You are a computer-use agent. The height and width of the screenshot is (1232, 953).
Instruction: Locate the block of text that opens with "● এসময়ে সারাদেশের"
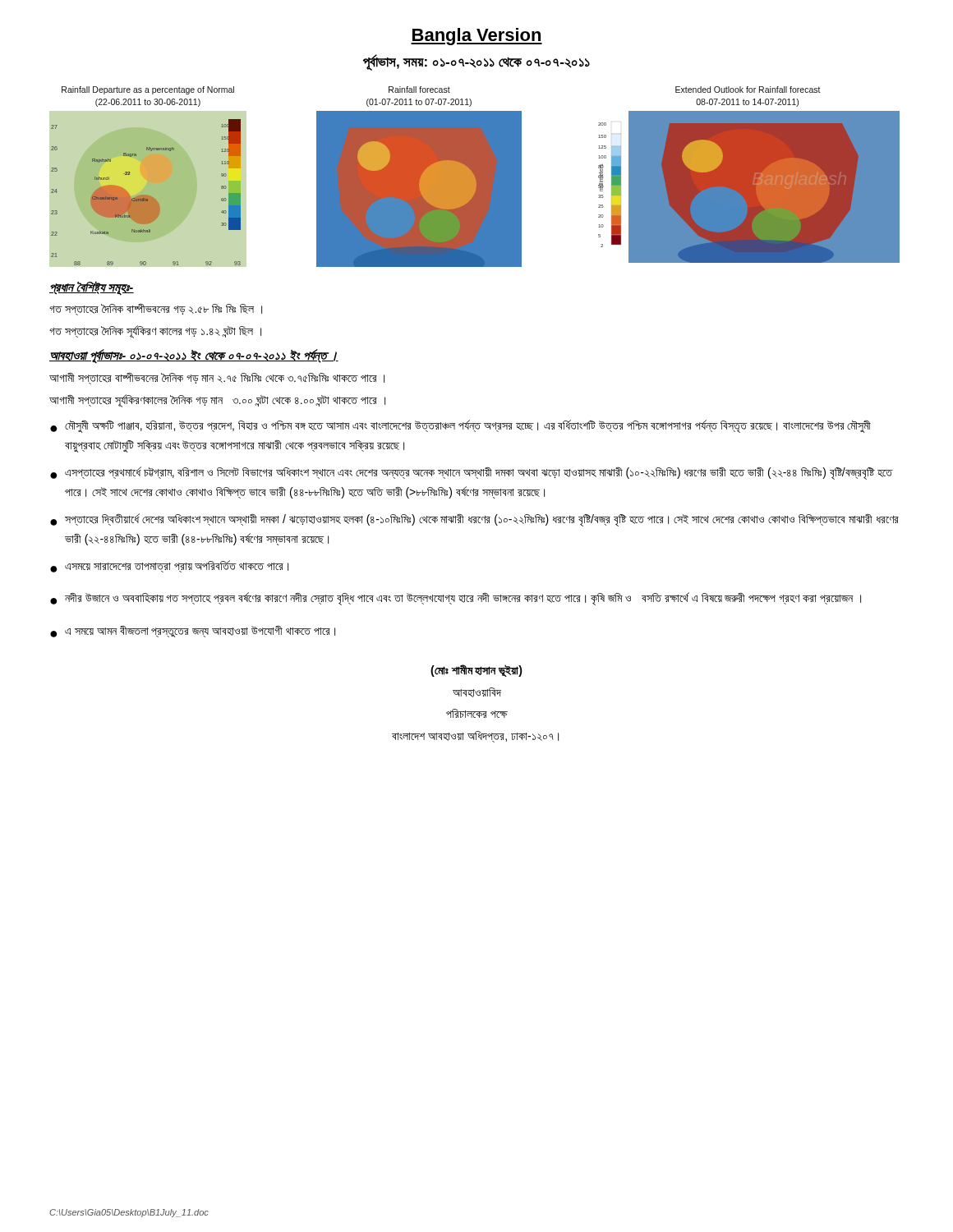pyautogui.click(x=170, y=569)
